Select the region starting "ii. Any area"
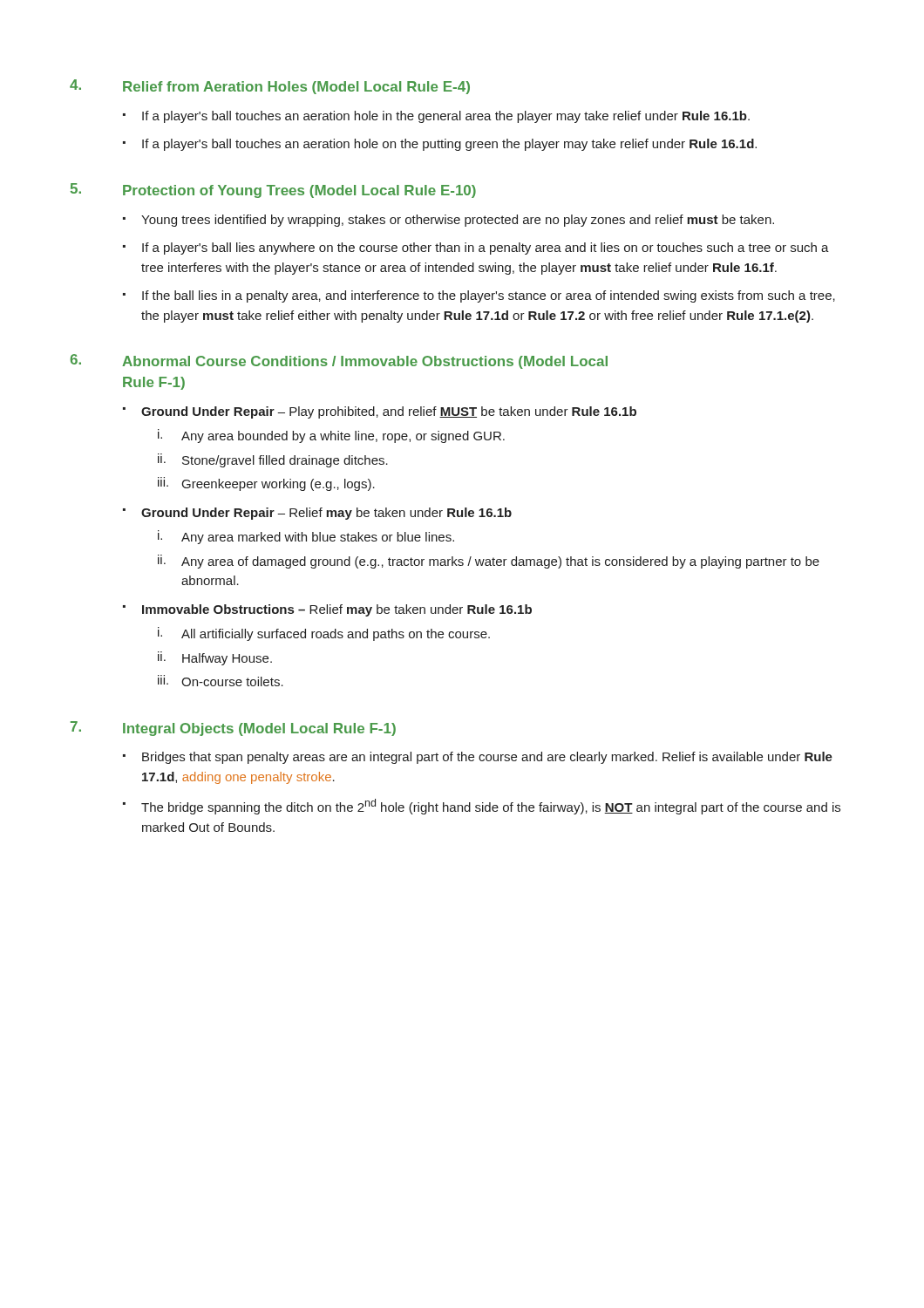 click(506, 571)
